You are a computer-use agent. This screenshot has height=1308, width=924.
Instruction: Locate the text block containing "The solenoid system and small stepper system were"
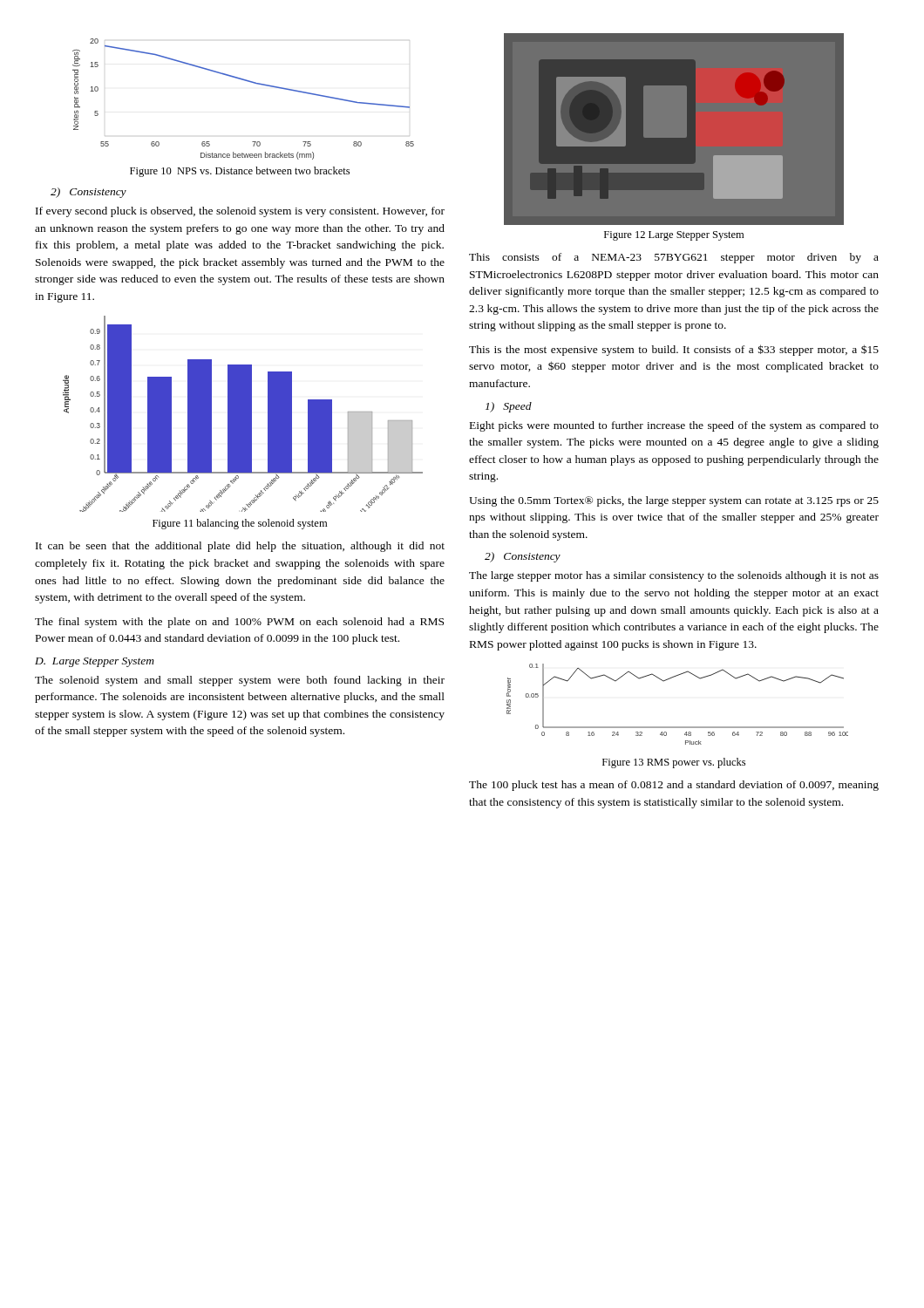240,705
